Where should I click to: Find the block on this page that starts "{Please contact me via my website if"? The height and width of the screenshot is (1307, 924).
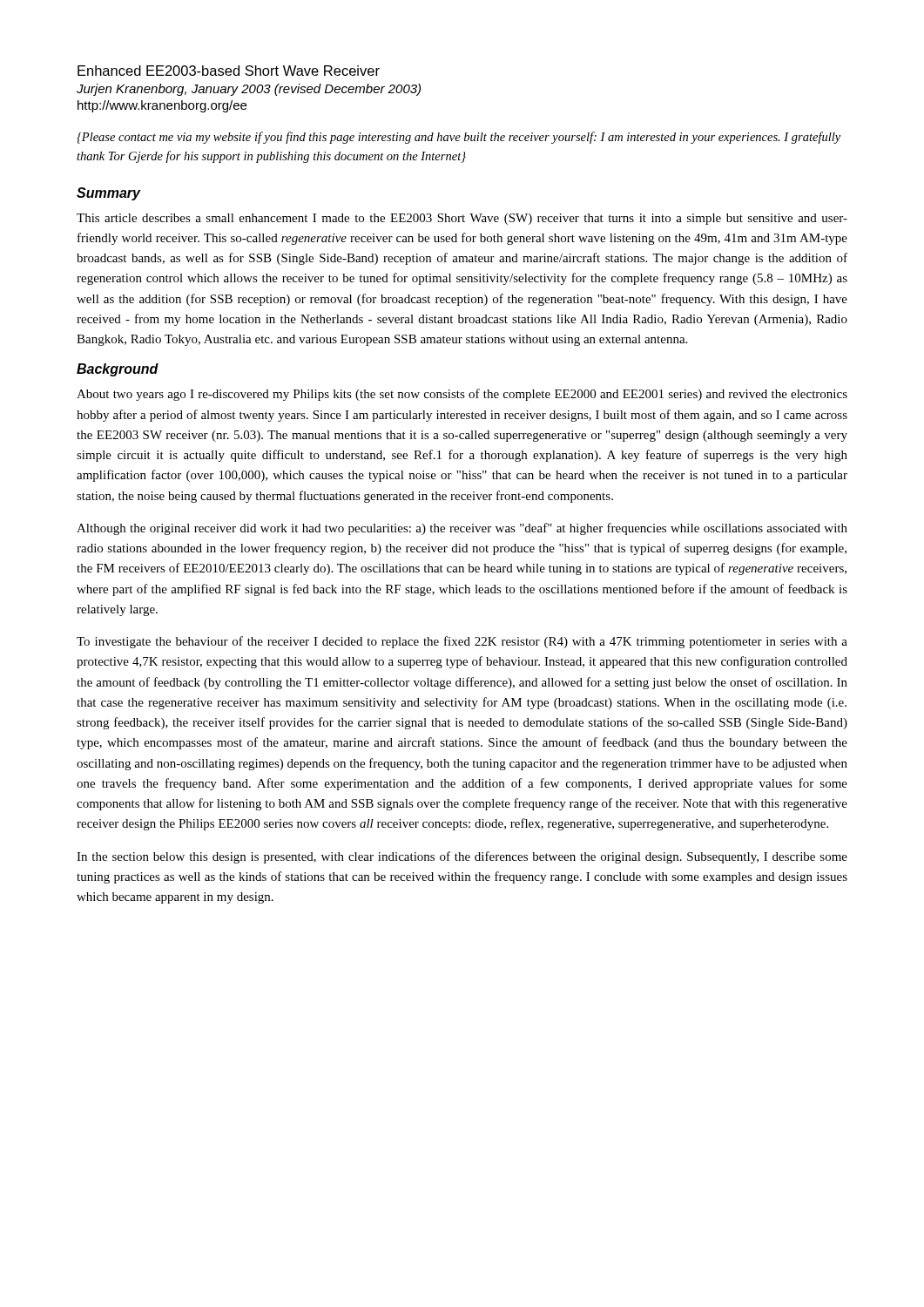459,146
